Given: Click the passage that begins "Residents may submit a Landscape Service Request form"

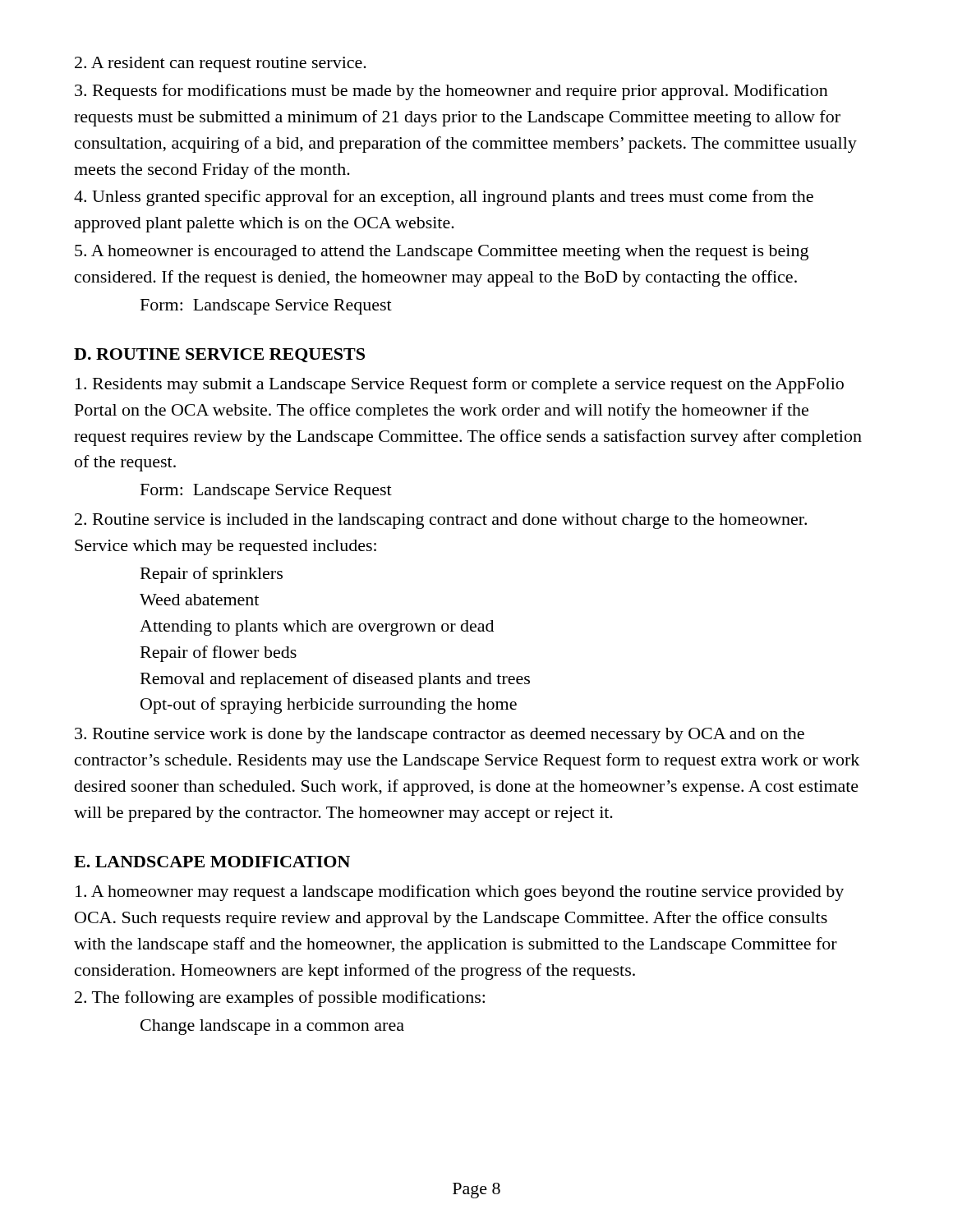Looking at the screenshot, I should [468, 423].
